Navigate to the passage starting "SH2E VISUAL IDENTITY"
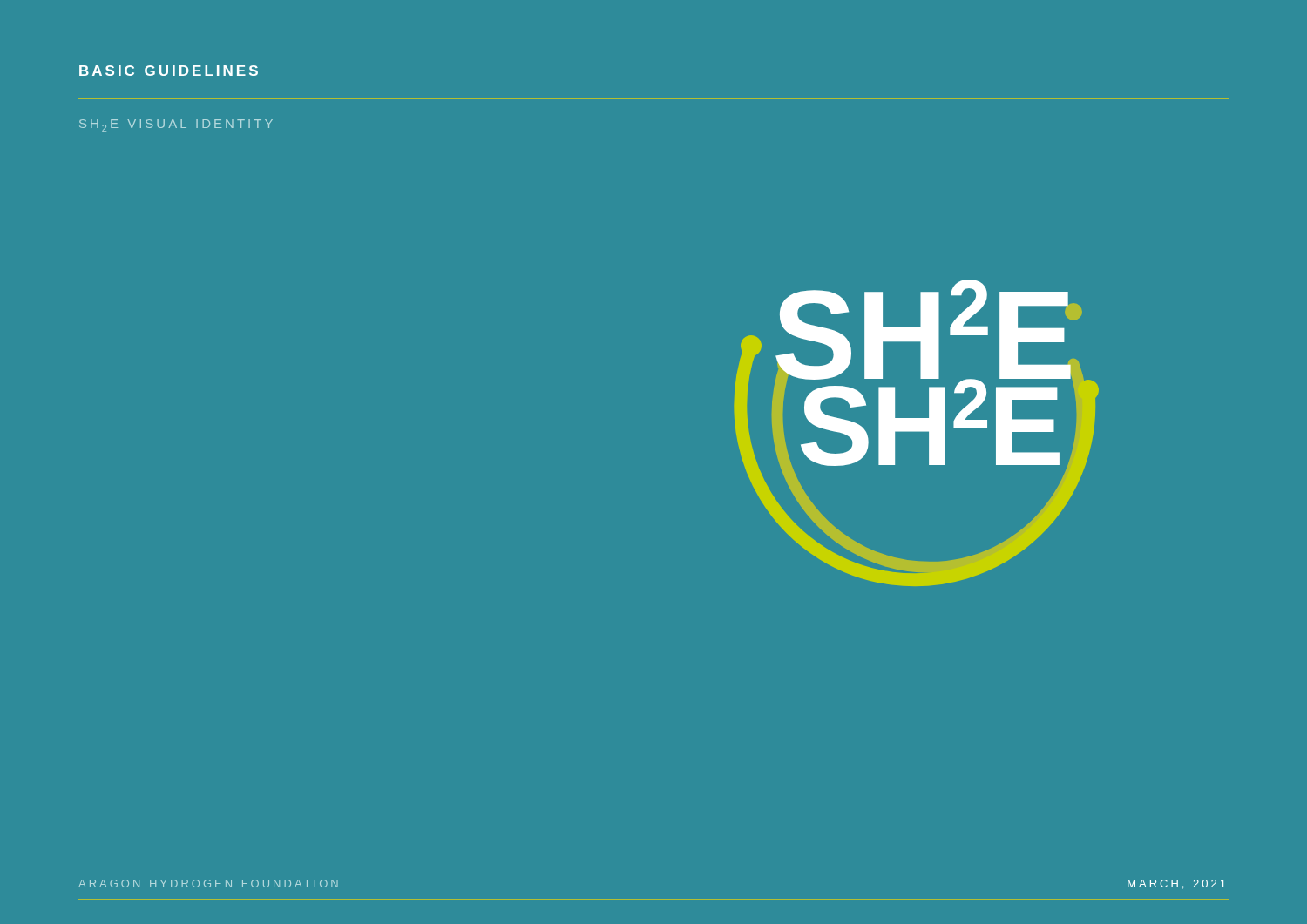 [177, 125]
